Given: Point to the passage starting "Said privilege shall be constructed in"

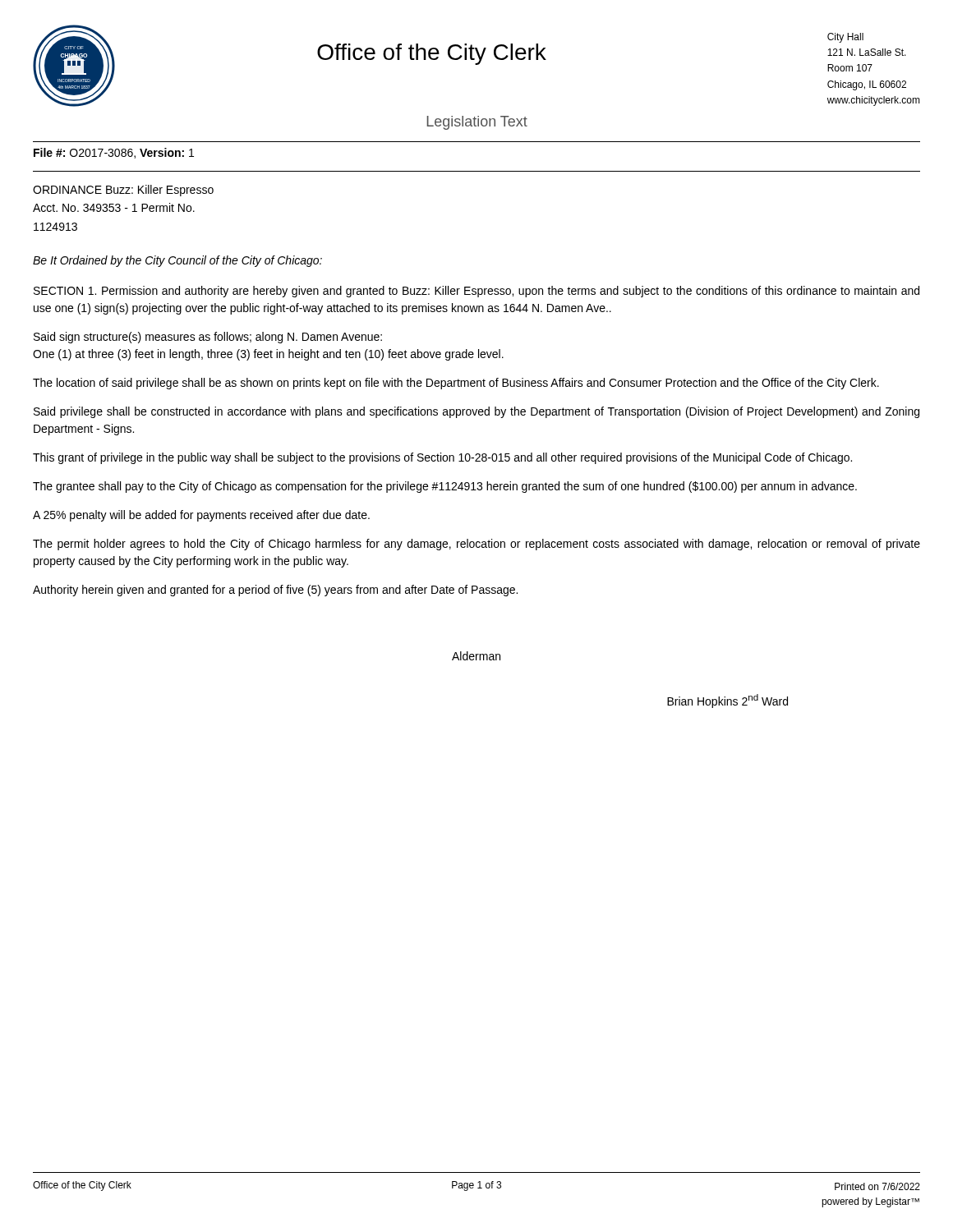Looking at the screenshot, I should pos(476,420).
